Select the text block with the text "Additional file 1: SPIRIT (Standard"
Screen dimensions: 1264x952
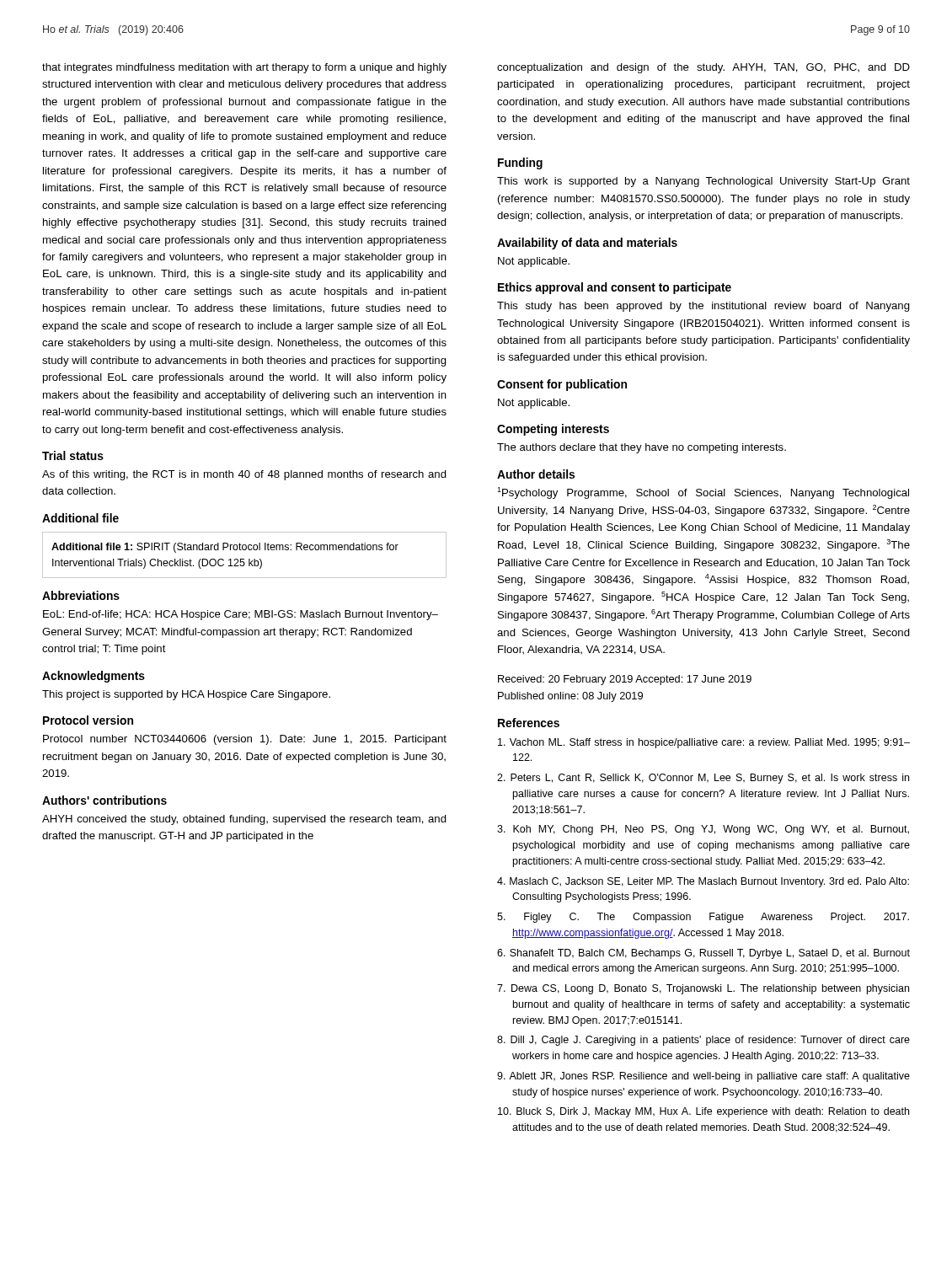[x=244, y=555]
